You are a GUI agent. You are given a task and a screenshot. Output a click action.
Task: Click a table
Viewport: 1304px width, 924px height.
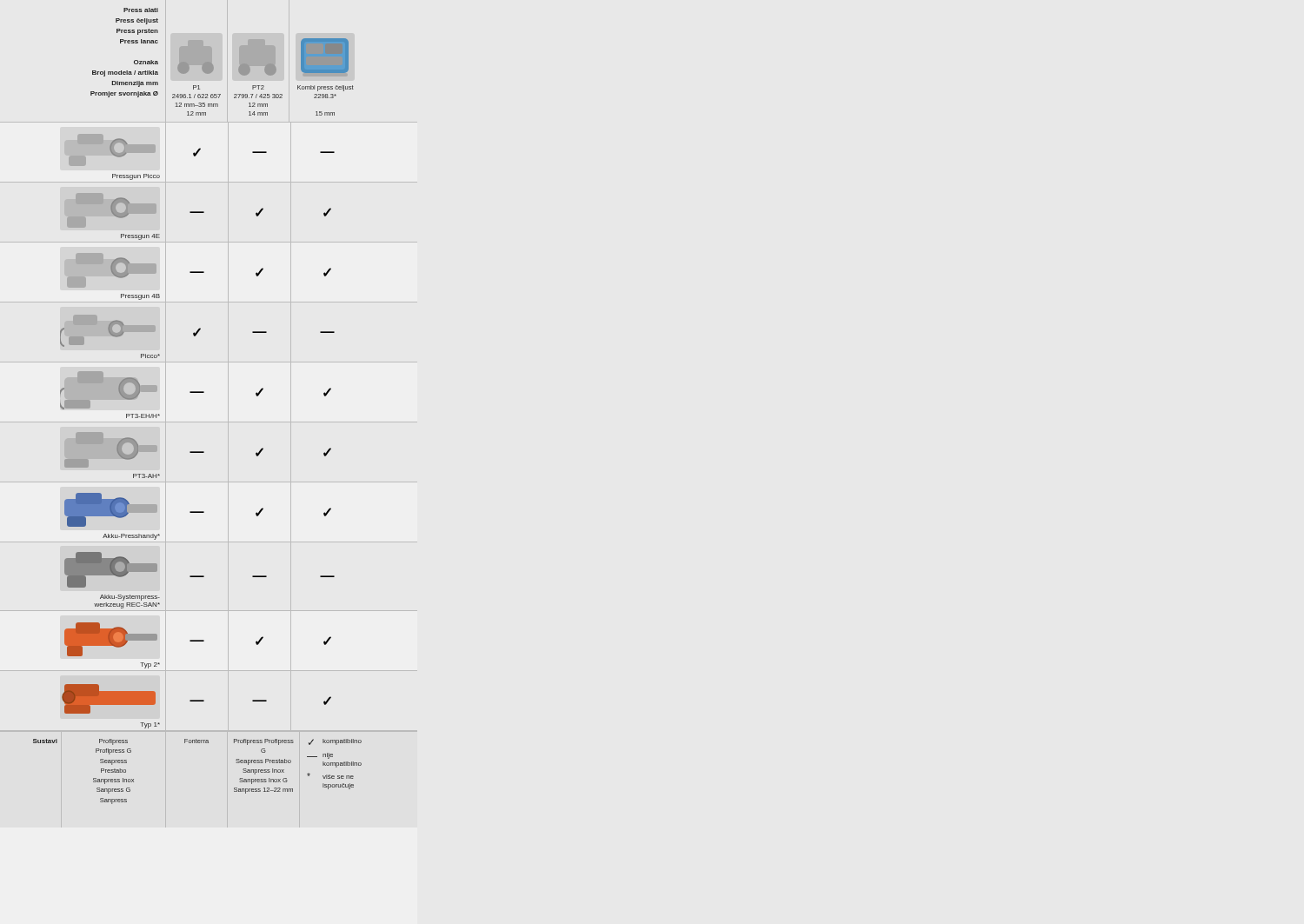coord(209,414)
